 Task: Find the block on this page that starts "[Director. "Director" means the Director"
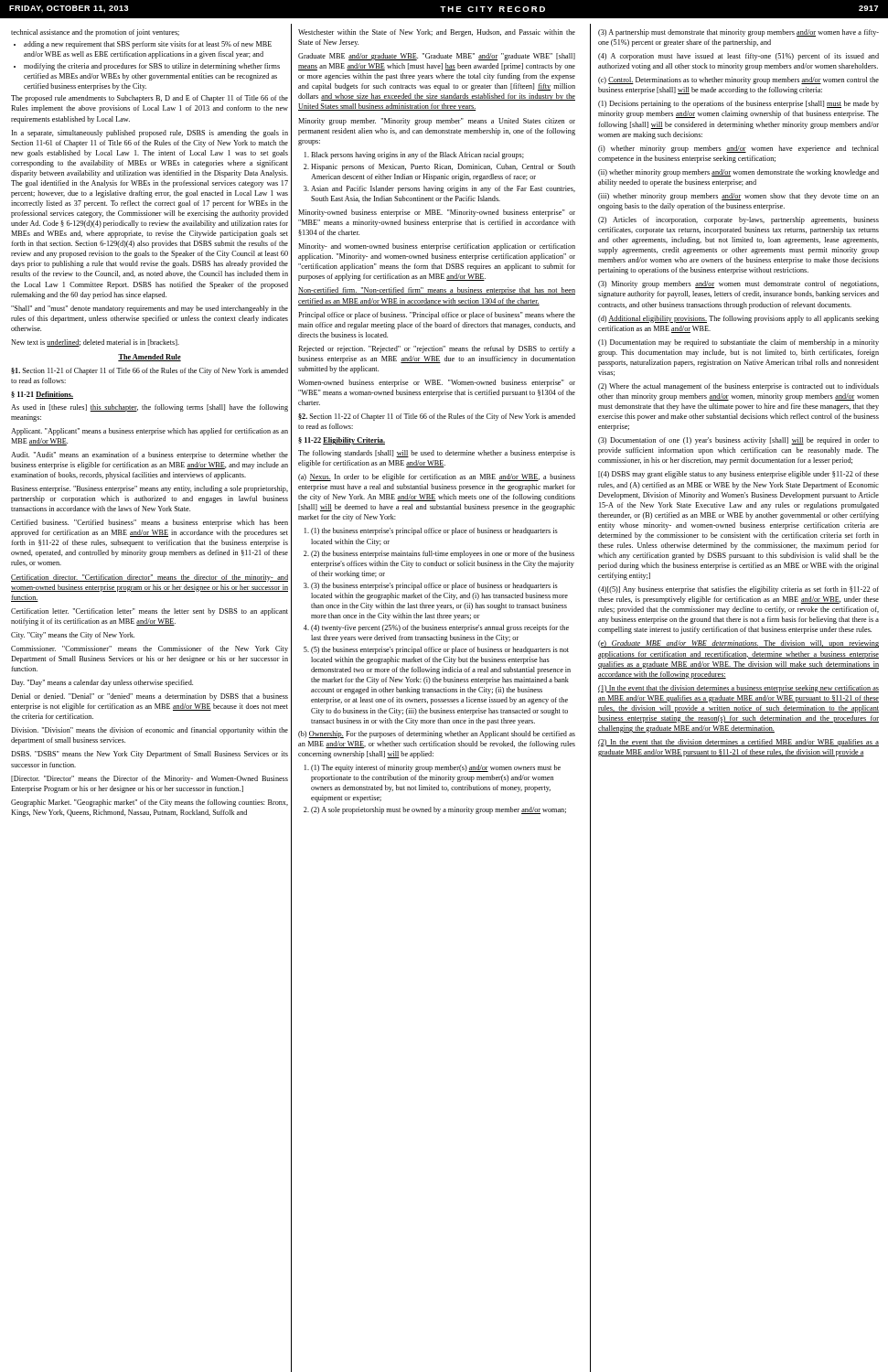coord(150,784)
